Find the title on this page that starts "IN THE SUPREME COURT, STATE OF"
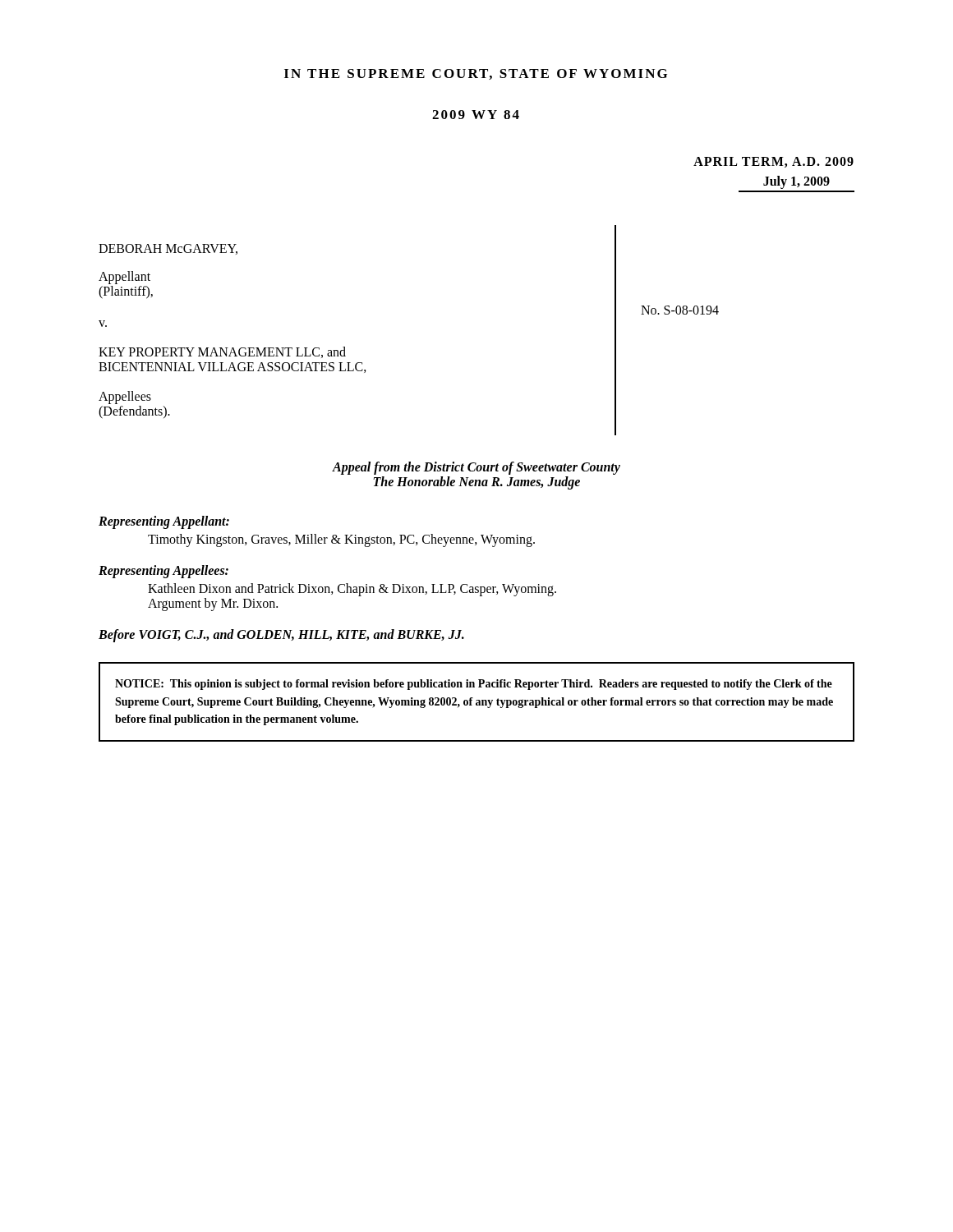 click(x=476, y=73)
